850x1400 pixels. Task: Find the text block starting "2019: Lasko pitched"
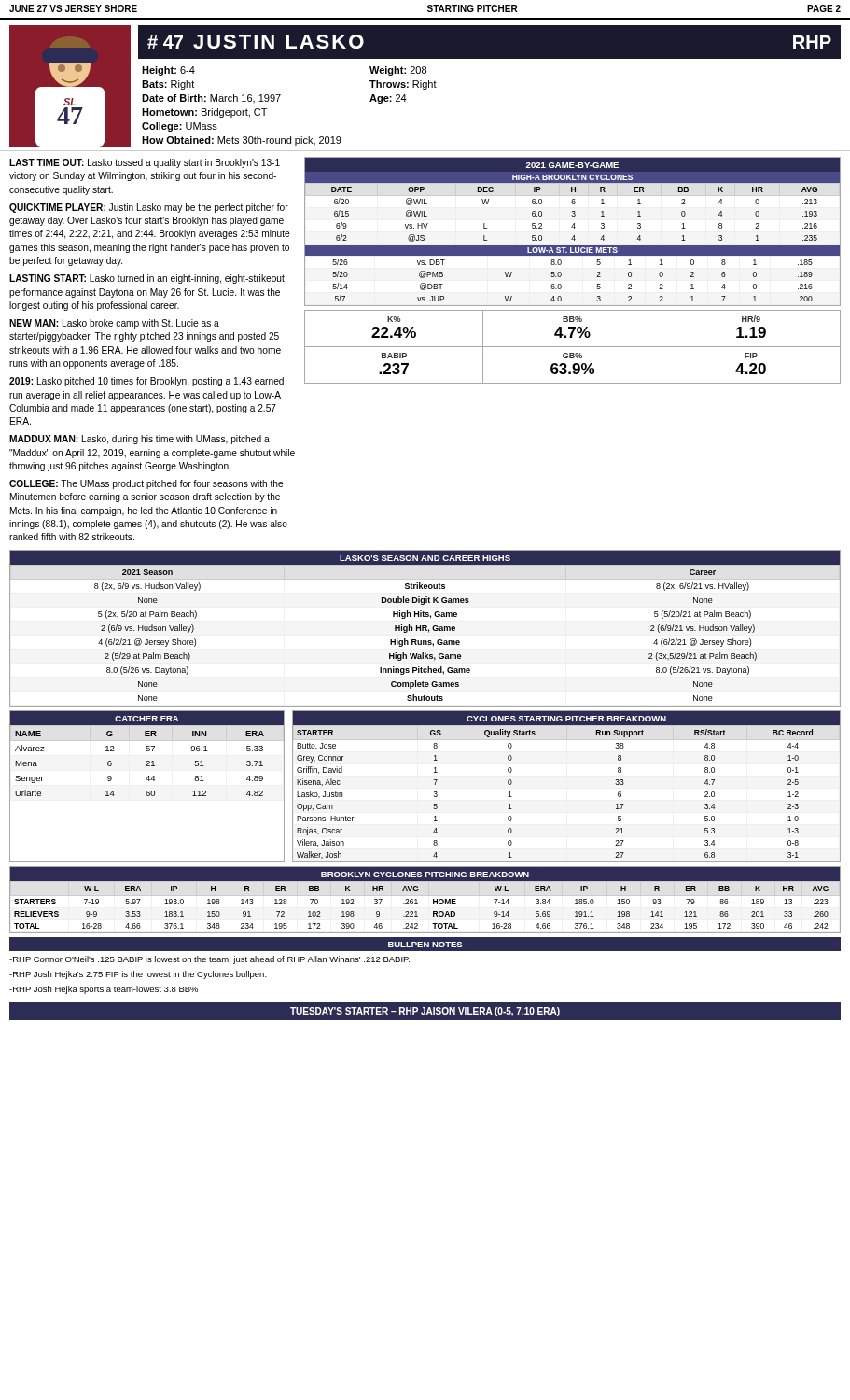coord(147,401)
